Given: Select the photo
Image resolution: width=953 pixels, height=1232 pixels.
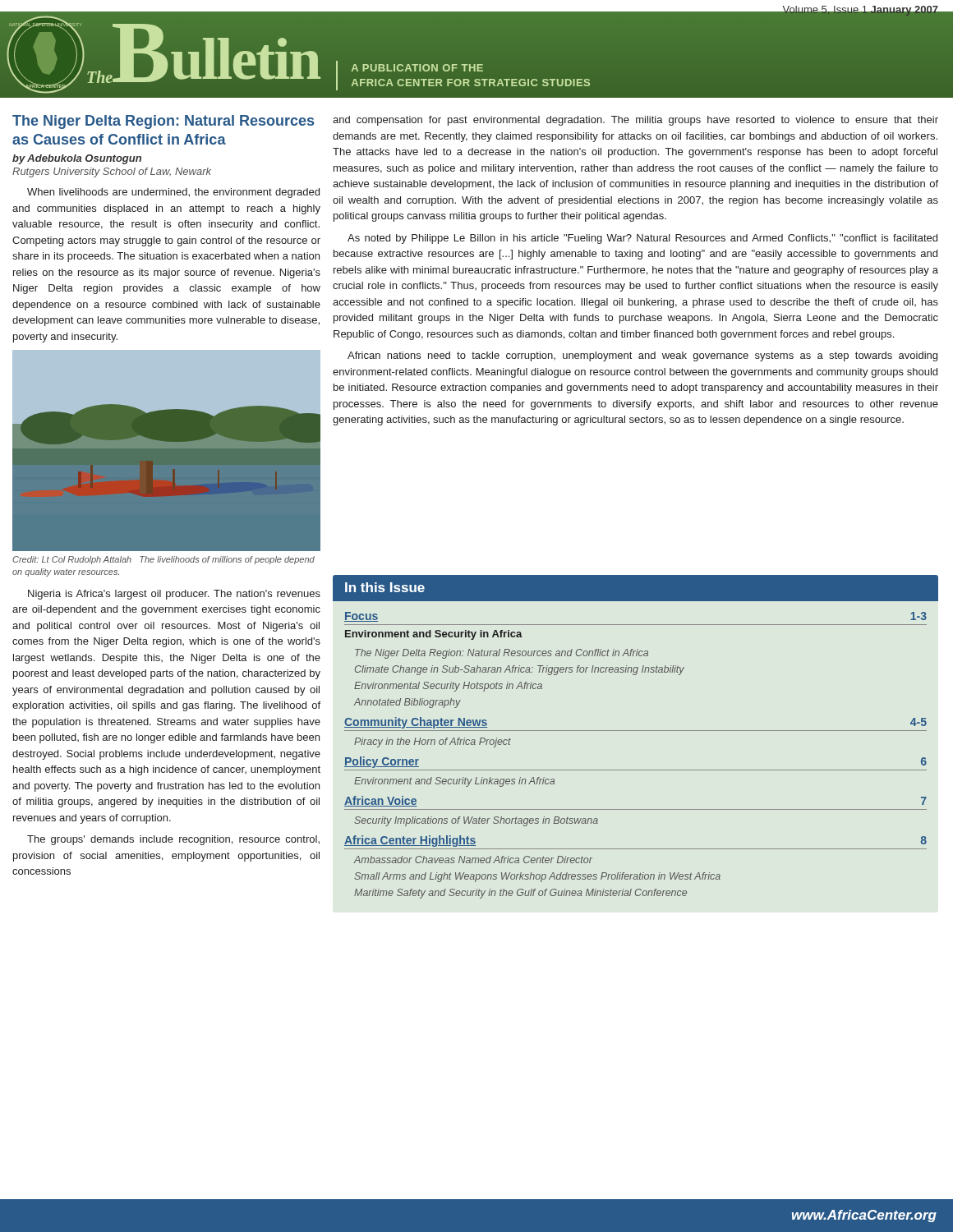Looking at the screenshot, I should click(166, 450).
